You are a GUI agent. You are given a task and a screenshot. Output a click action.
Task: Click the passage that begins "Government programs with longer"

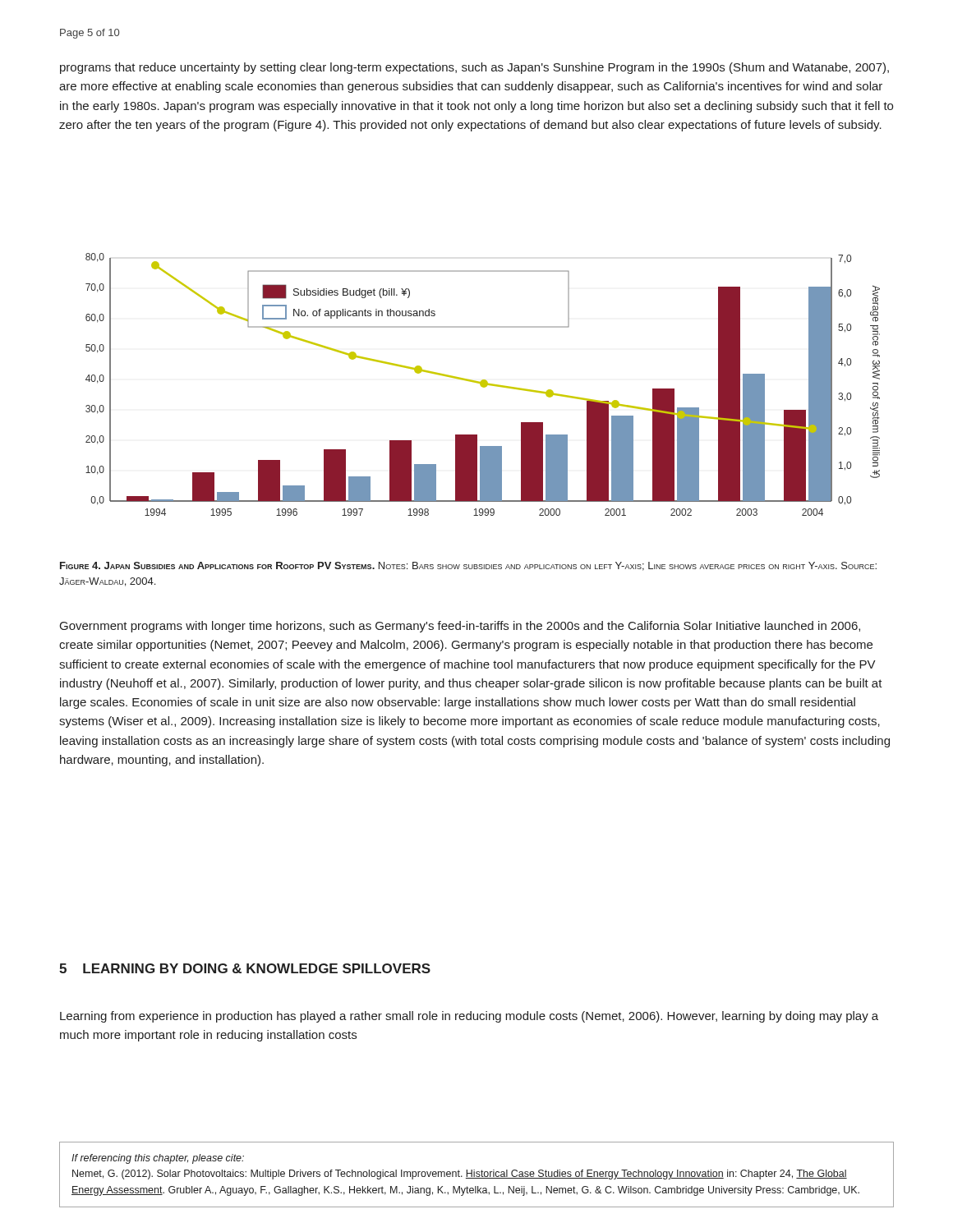click(475, 692)
